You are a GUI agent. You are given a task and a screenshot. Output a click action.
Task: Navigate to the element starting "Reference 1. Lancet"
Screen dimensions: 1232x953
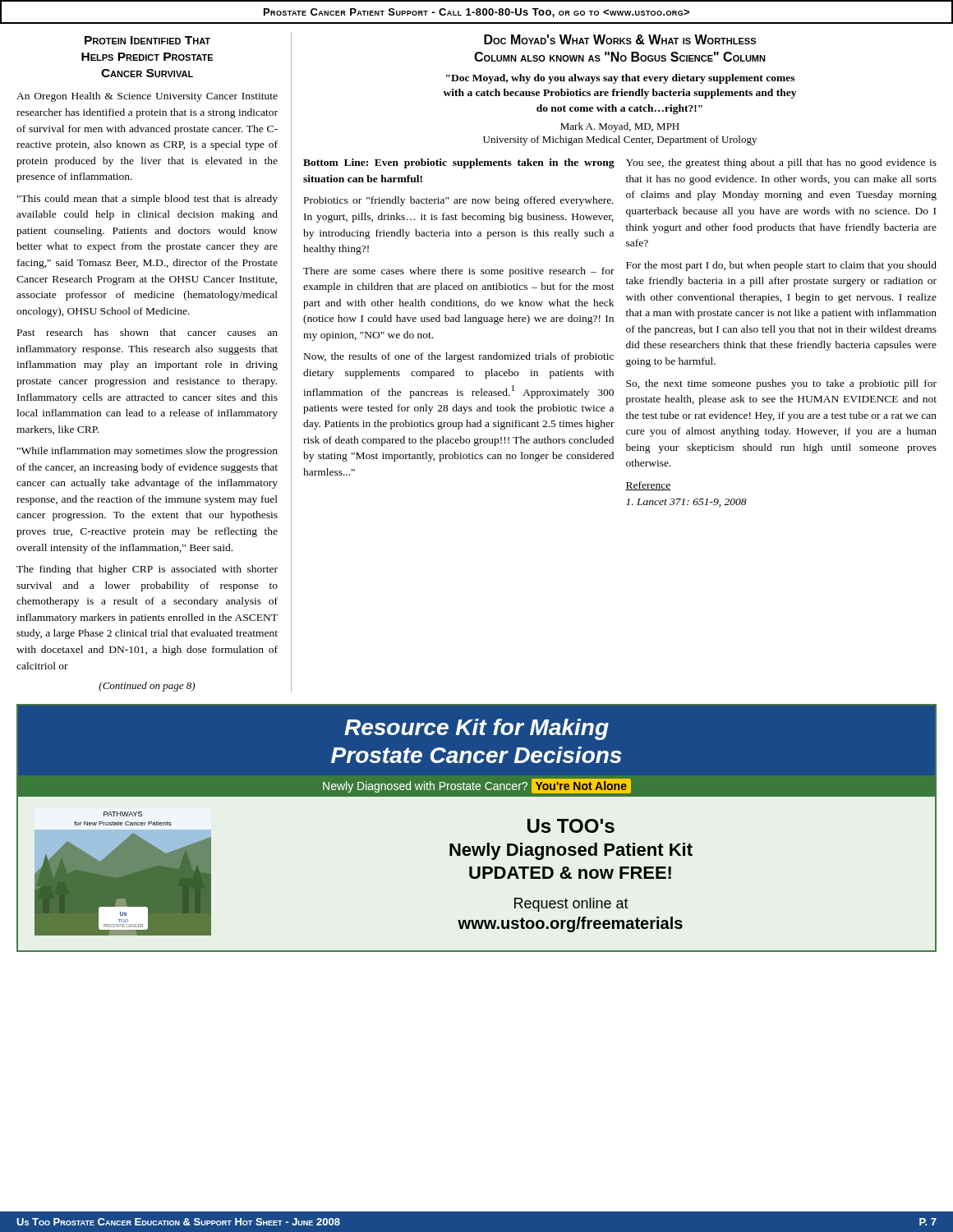pyautogui.click(x=648, y=486)
